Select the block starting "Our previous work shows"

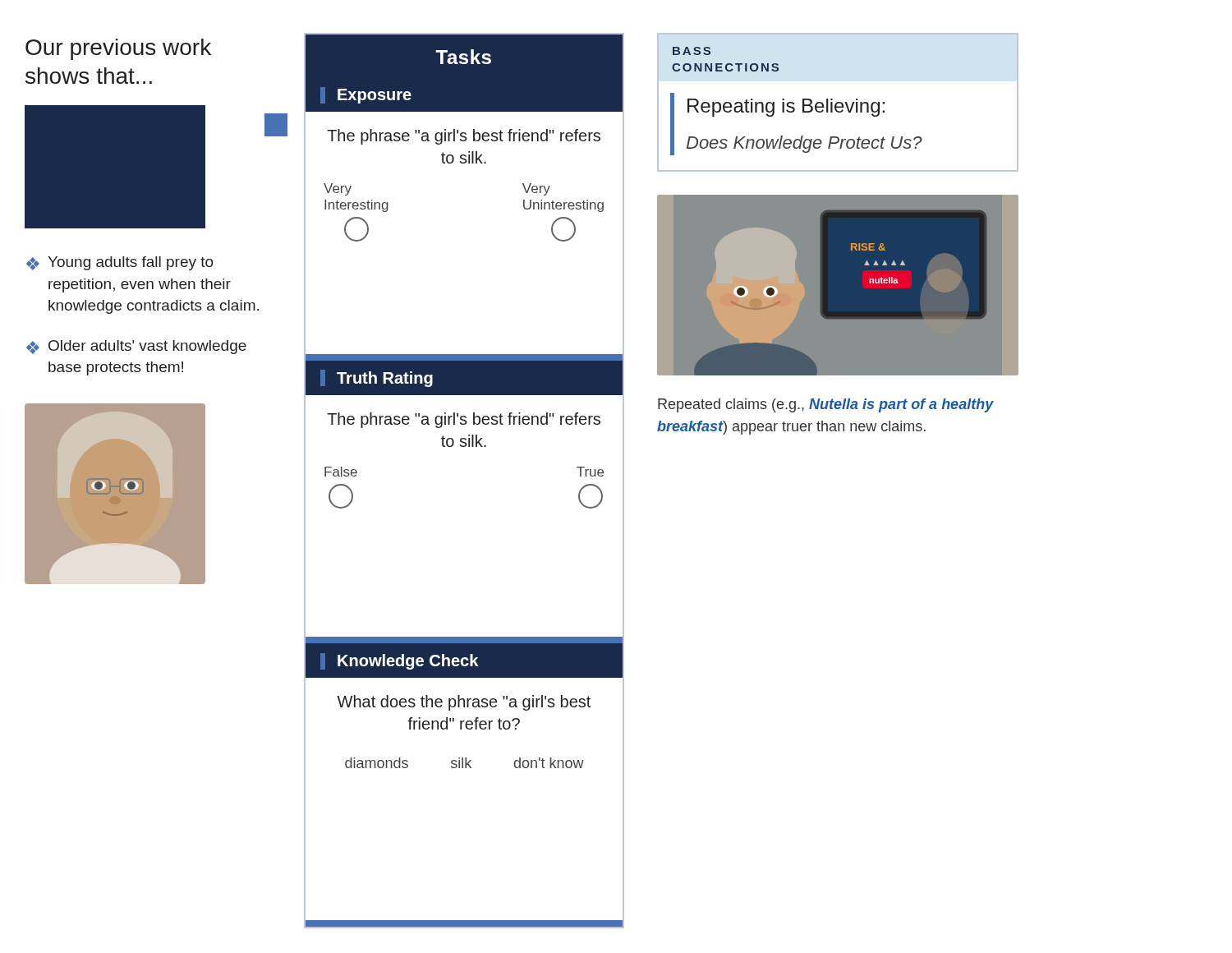[x=118, y=62]
